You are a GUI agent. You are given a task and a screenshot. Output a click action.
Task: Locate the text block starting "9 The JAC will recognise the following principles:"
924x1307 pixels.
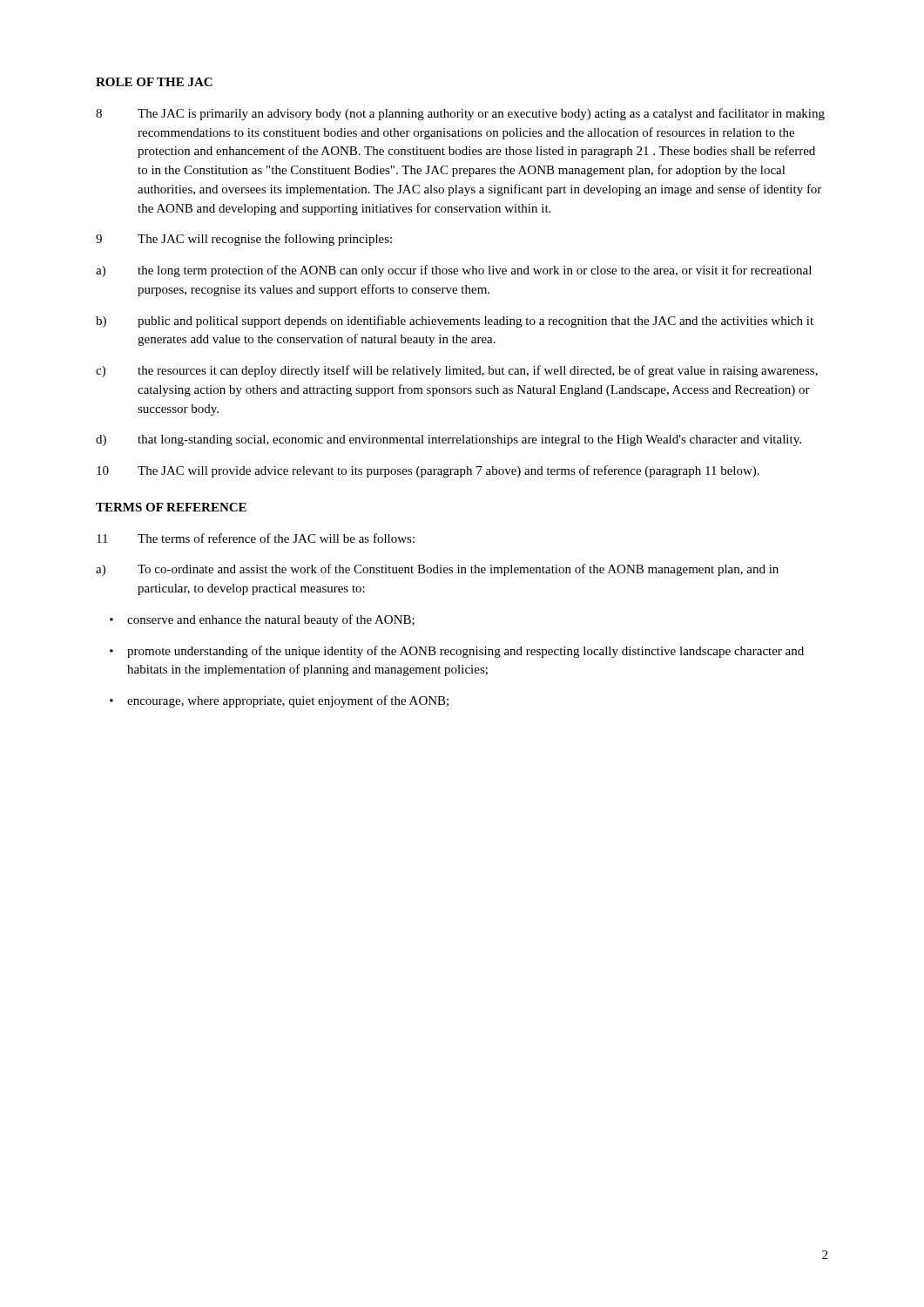(244, 240)
